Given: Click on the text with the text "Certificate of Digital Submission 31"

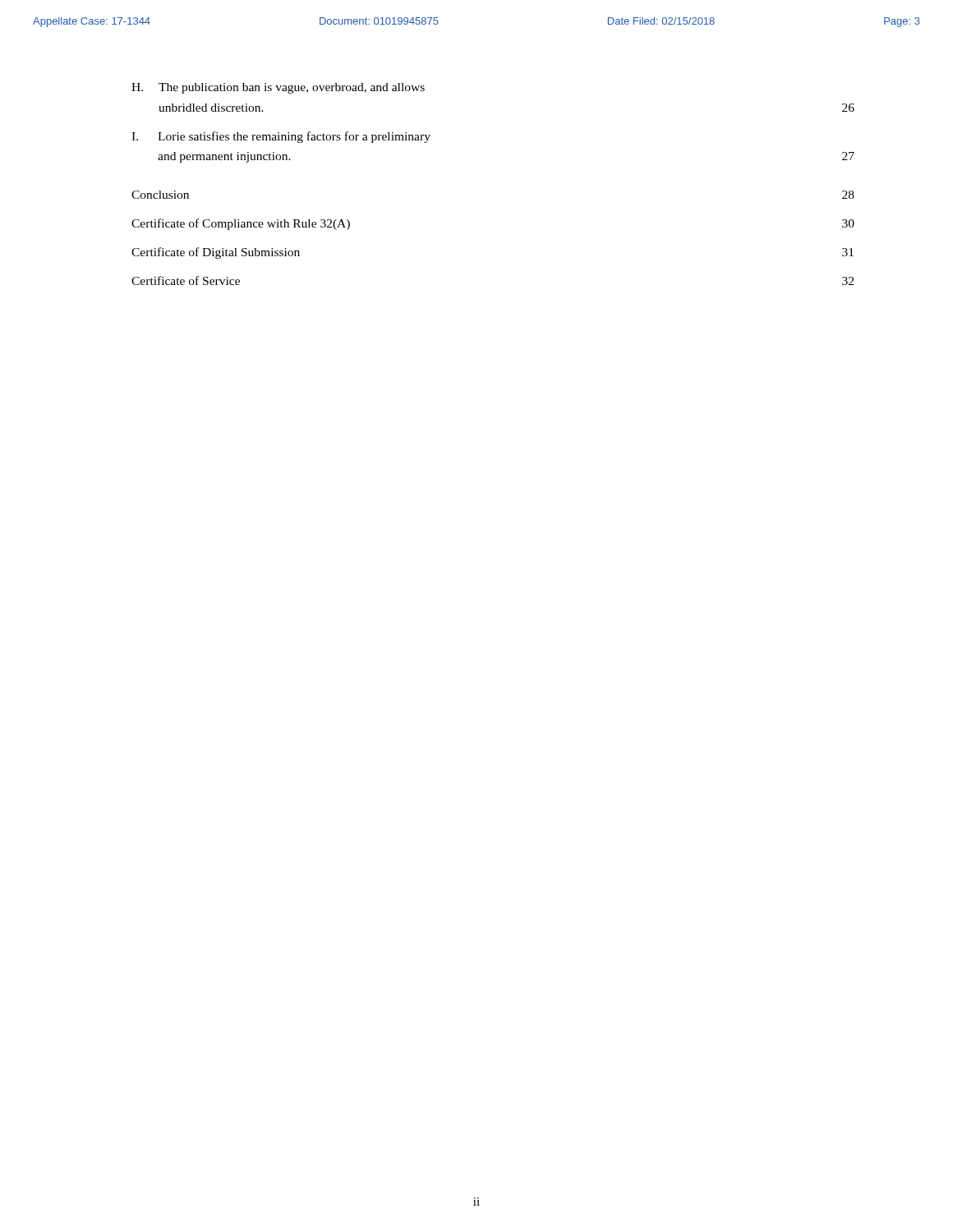Looking at the screenshot, I should click(213, 253).
